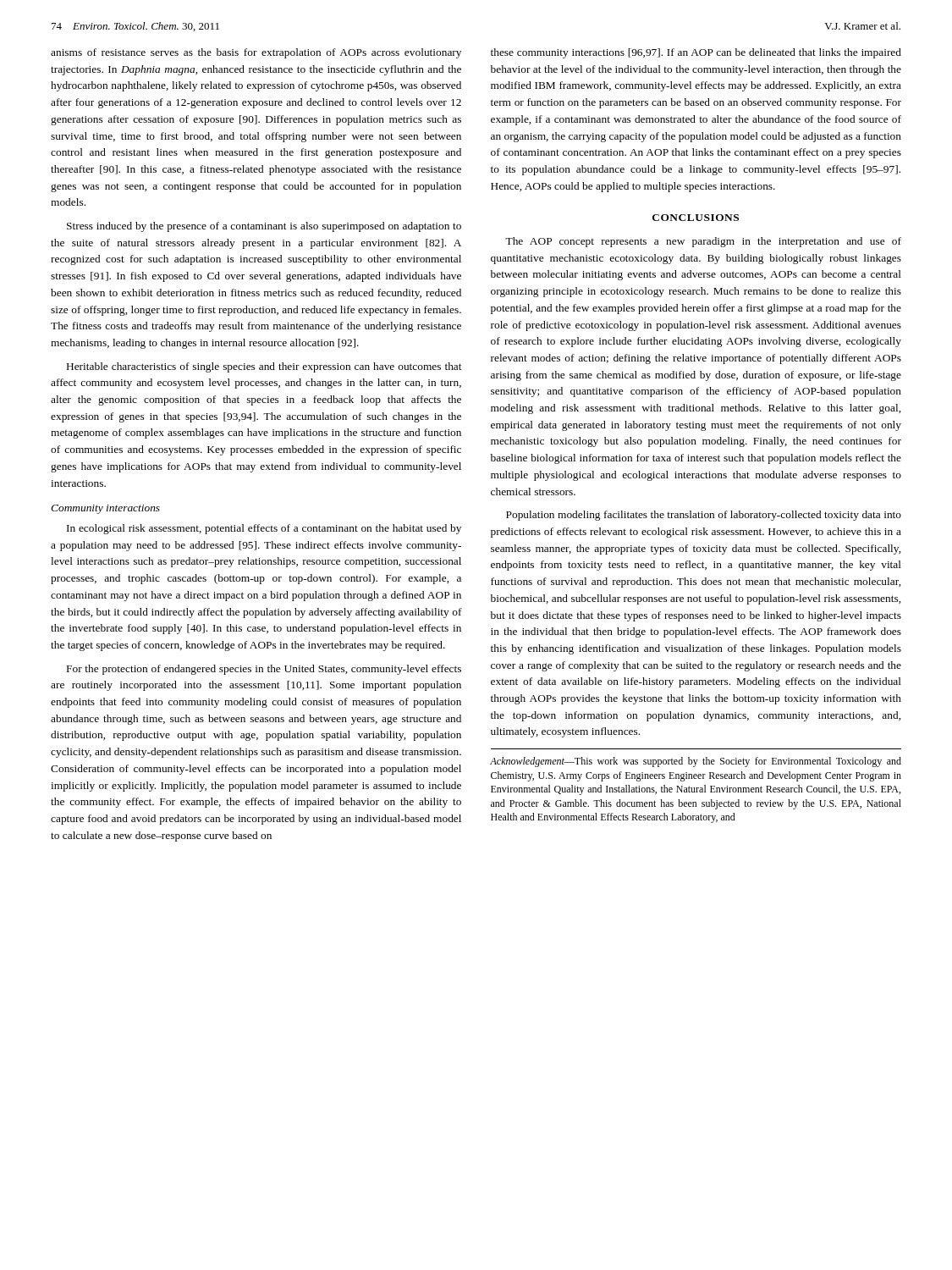Point to the block beginning "In ecological risk assessment, potential effects of"

tap(256, 587)
